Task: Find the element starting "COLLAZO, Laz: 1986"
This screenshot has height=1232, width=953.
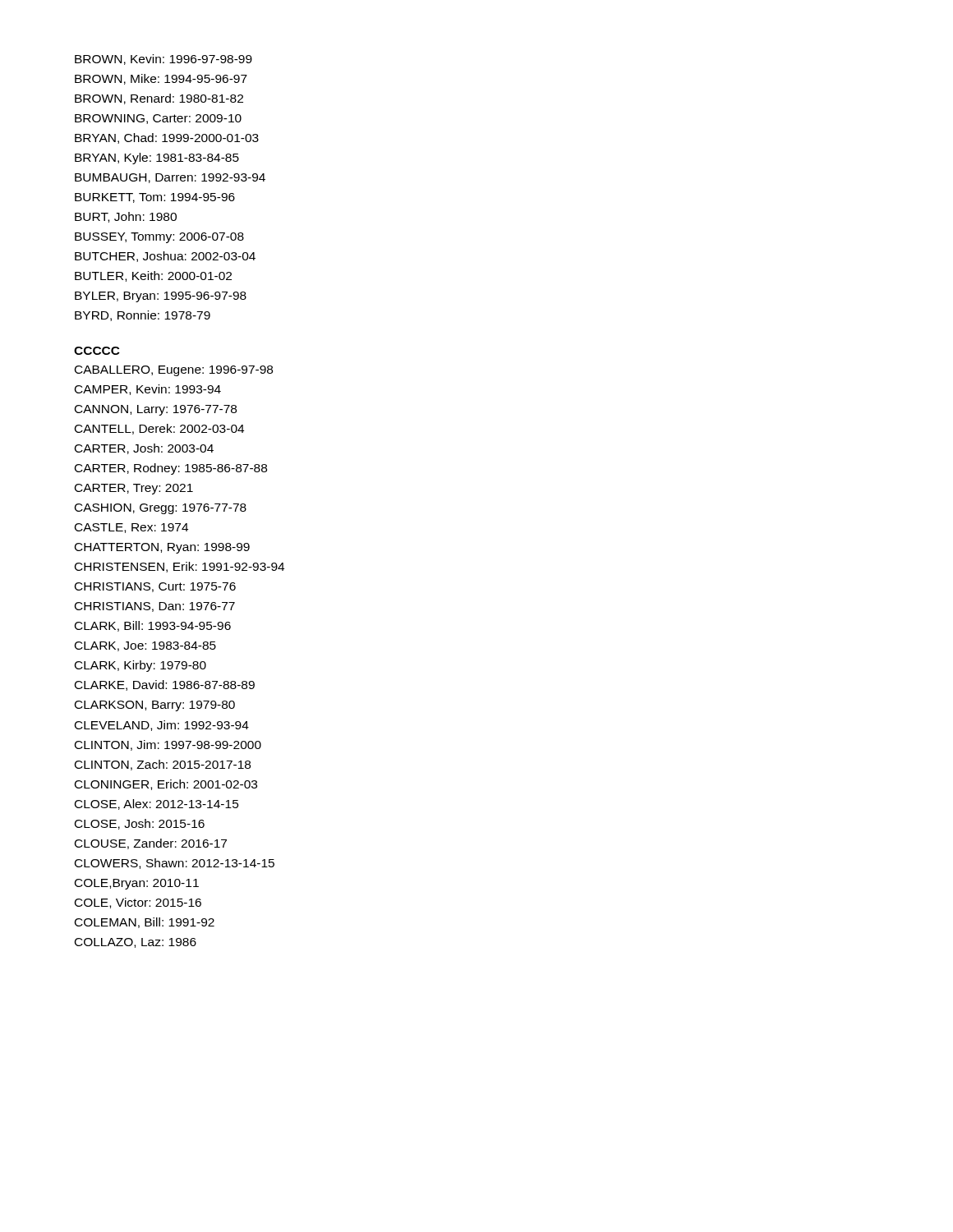Action: click(135, 941)
